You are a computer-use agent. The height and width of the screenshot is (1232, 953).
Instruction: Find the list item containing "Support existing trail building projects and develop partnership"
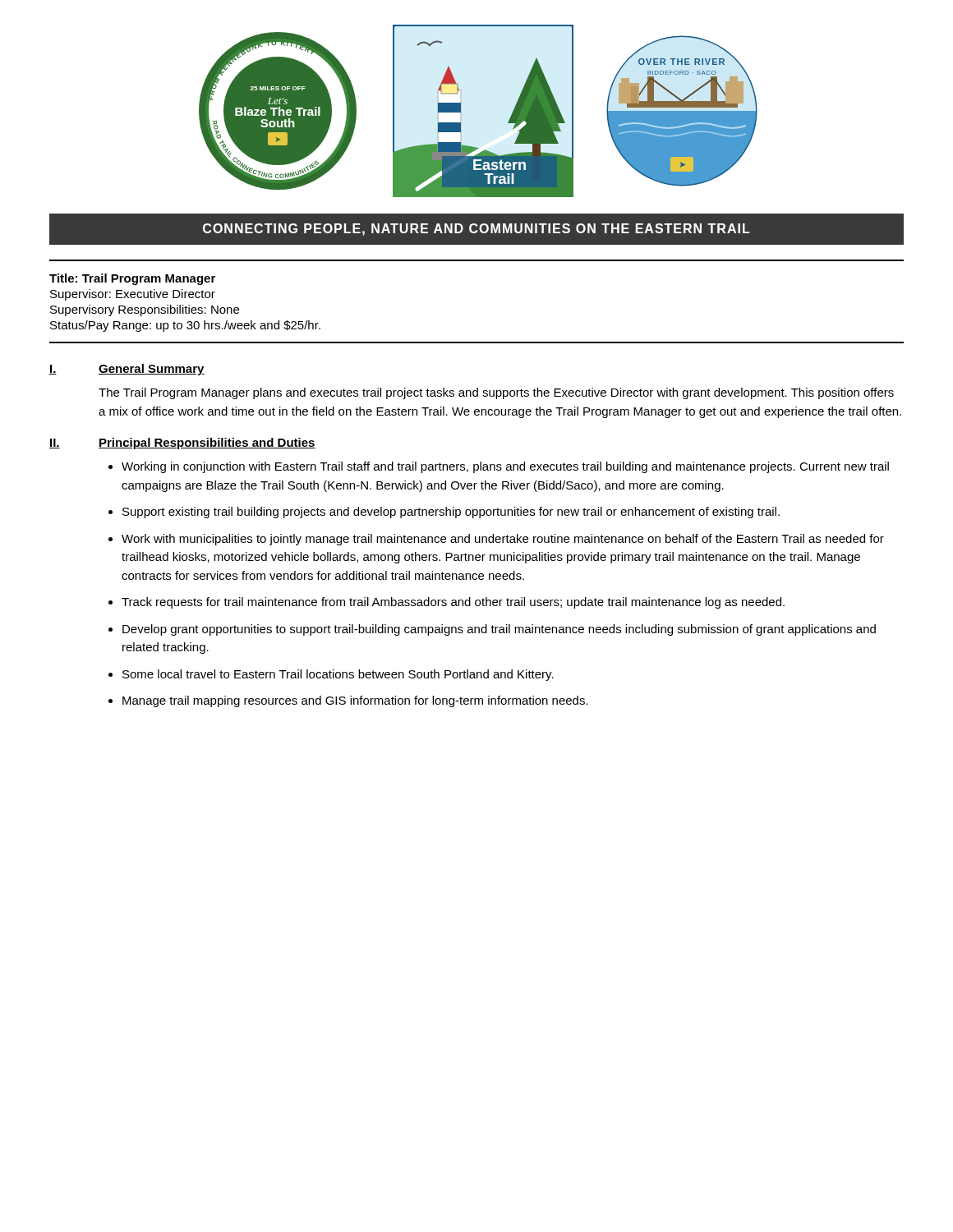click(451, 511)
